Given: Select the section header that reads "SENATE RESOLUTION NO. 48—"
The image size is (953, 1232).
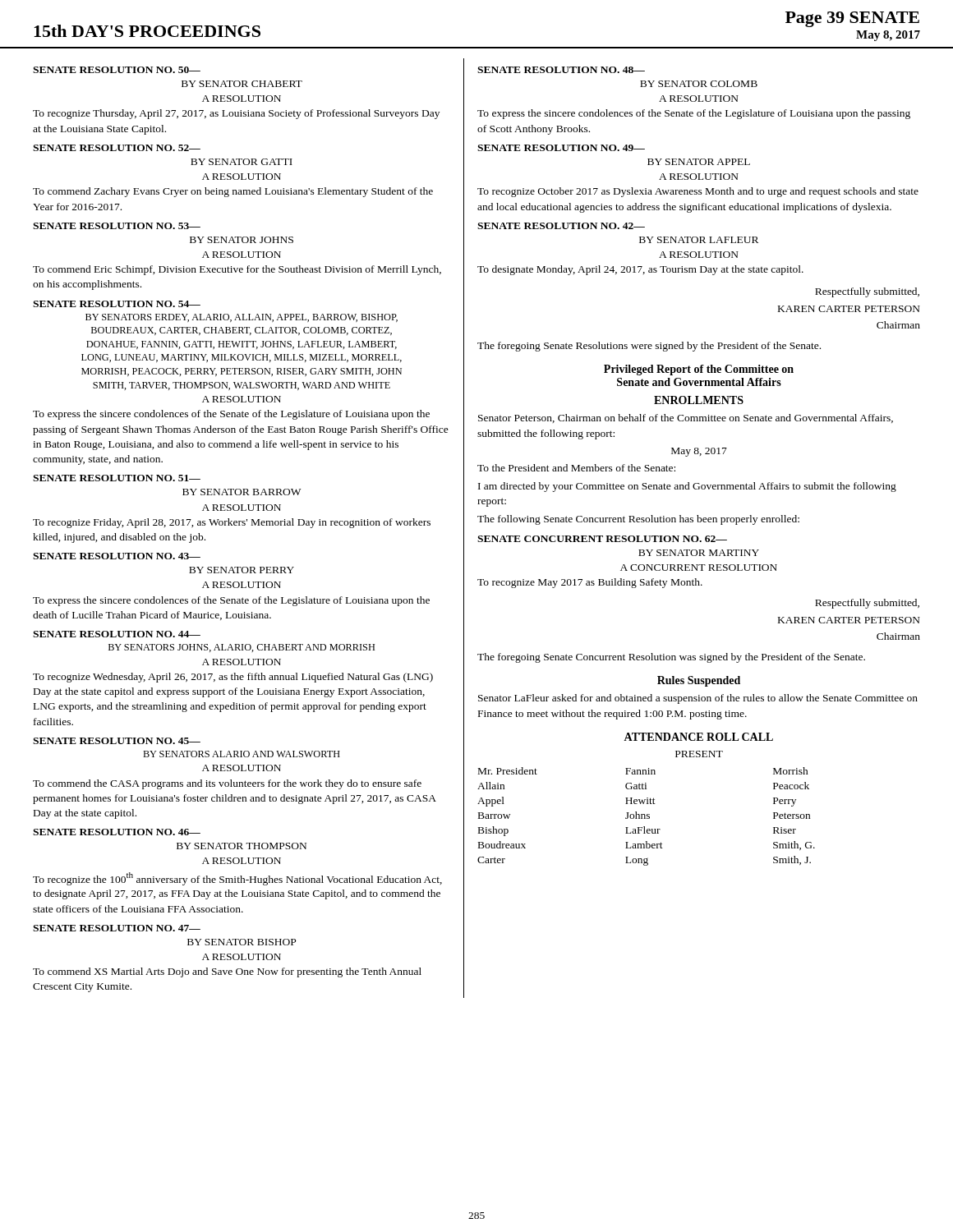Looking at the screenshot, I should pos(561,69).
